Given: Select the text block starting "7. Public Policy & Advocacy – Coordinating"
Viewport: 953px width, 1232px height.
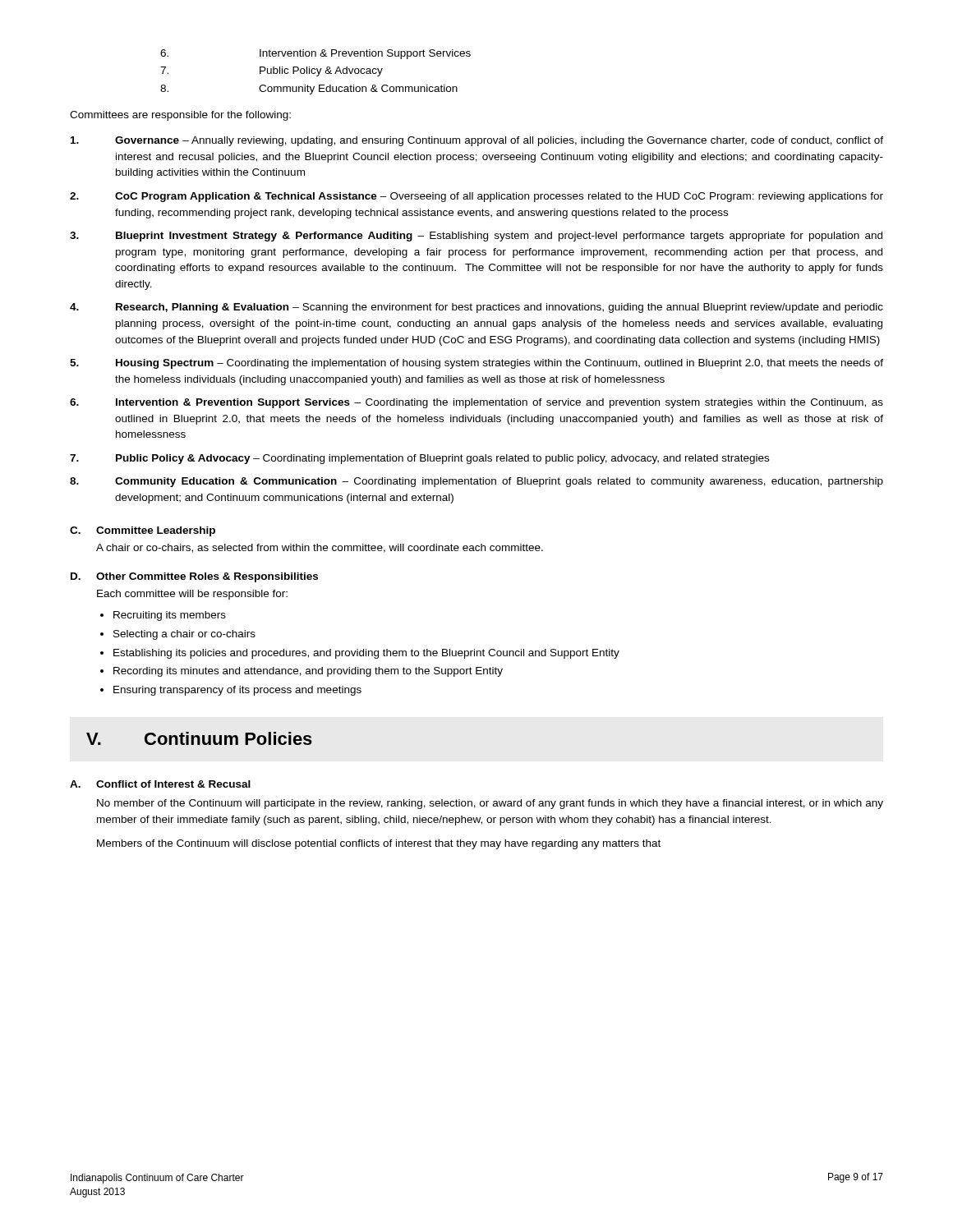Looking at the screenshot, I should pos(476,458).
